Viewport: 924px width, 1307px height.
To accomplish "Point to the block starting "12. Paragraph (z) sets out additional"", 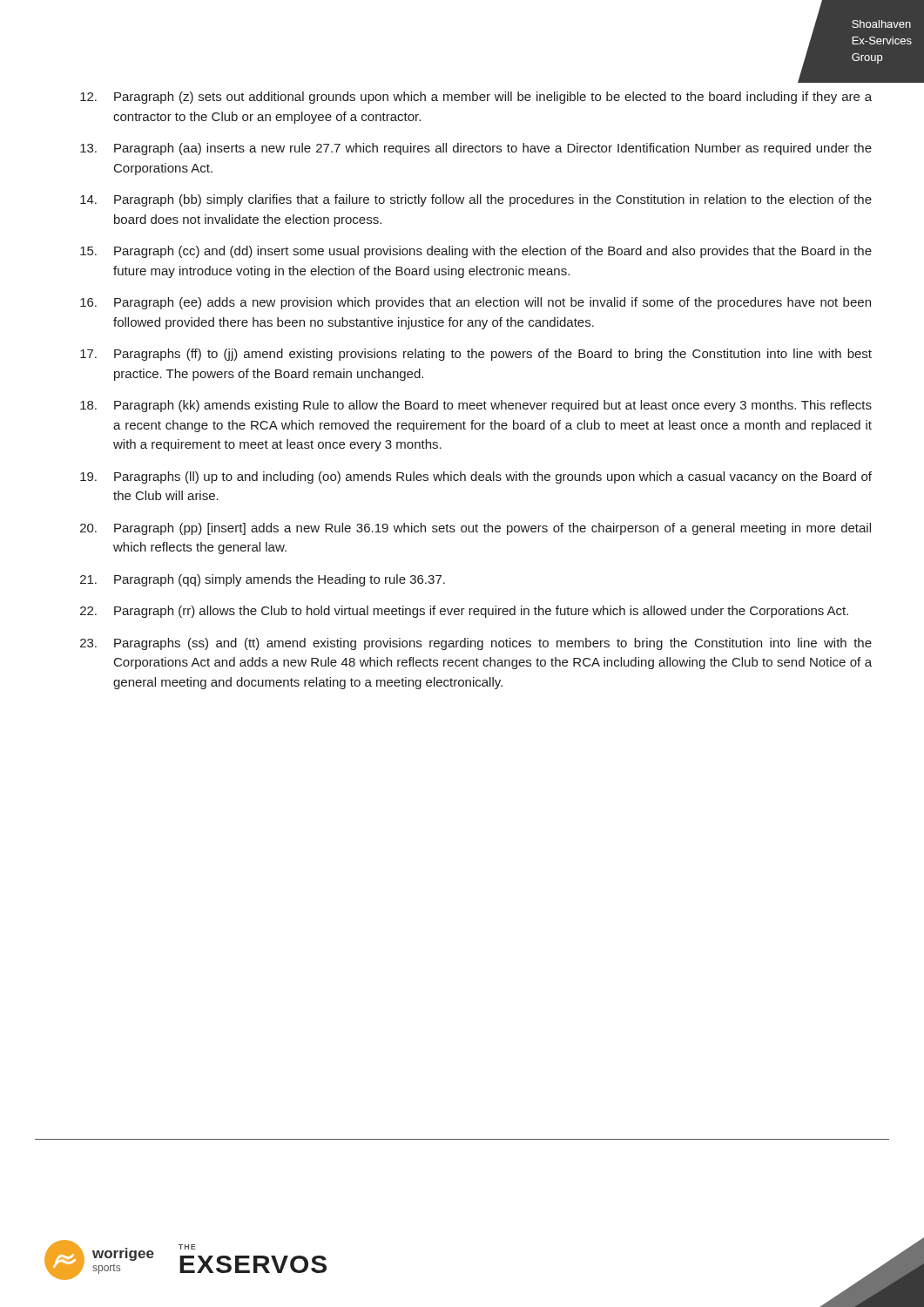I will [462, 107].
